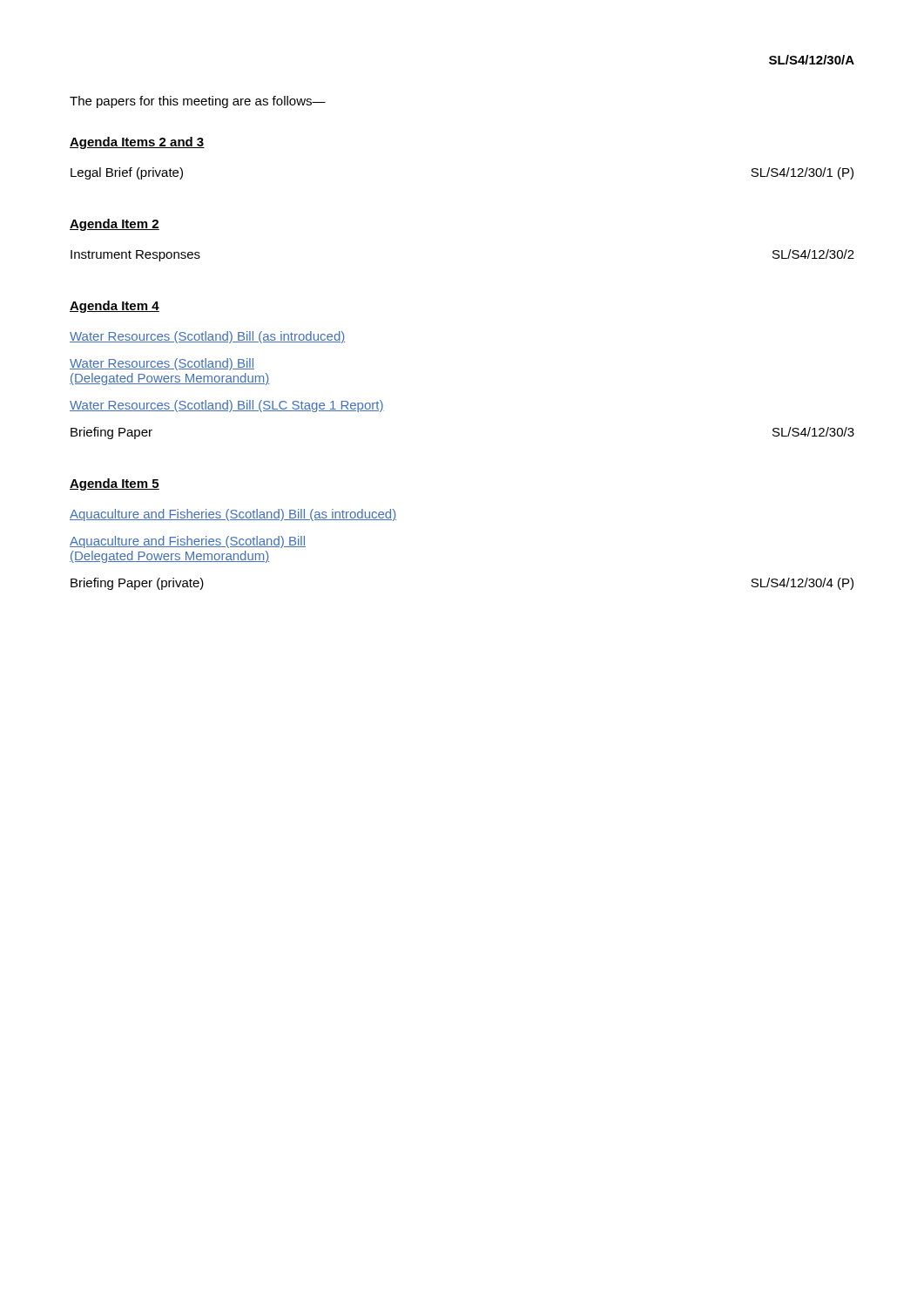
Task: Select the section header that says "Agenda Items 2 and"
Action: click(x=137, y=142)
